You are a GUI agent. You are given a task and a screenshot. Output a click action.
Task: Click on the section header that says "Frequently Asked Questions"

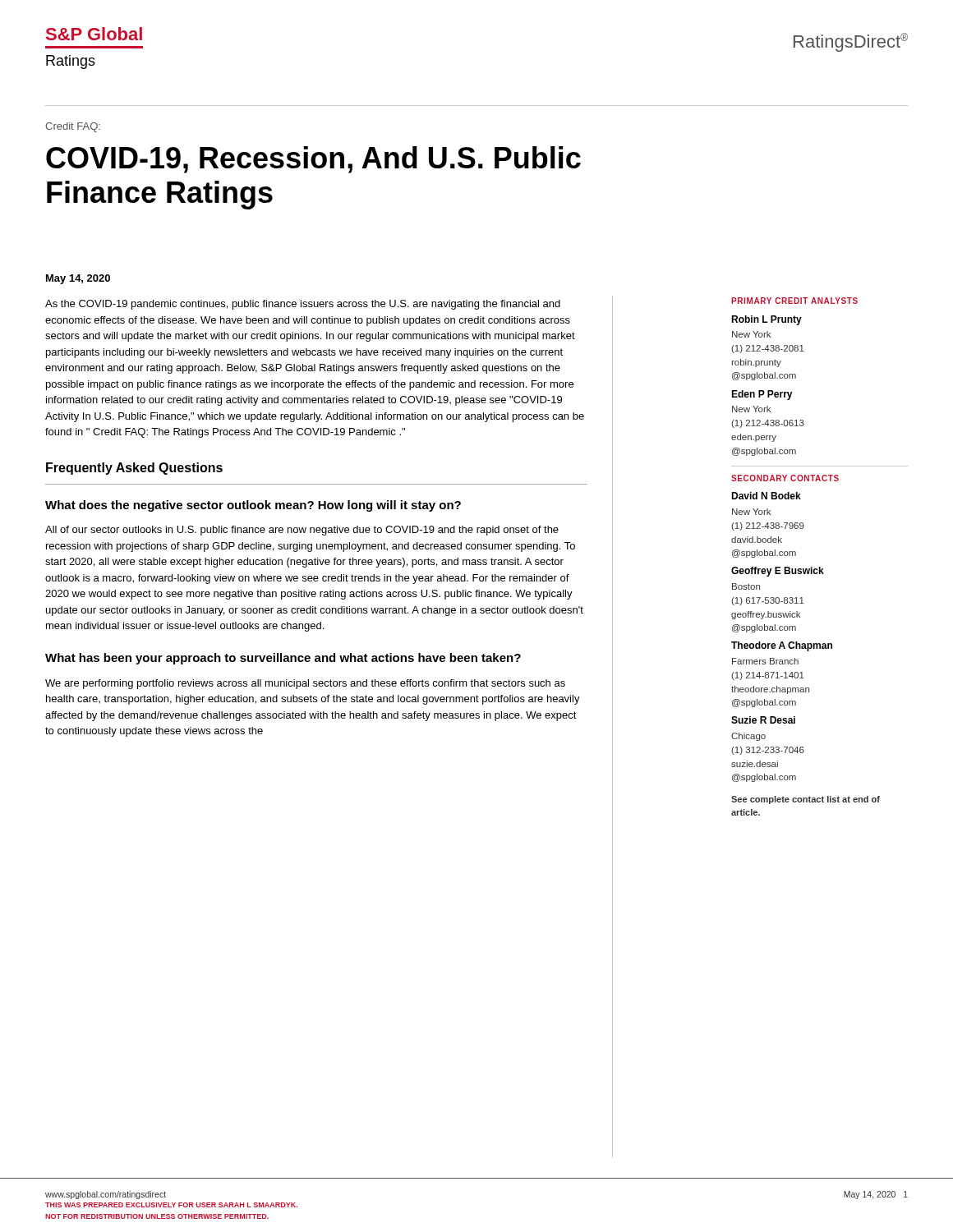(x=134, y=467)
